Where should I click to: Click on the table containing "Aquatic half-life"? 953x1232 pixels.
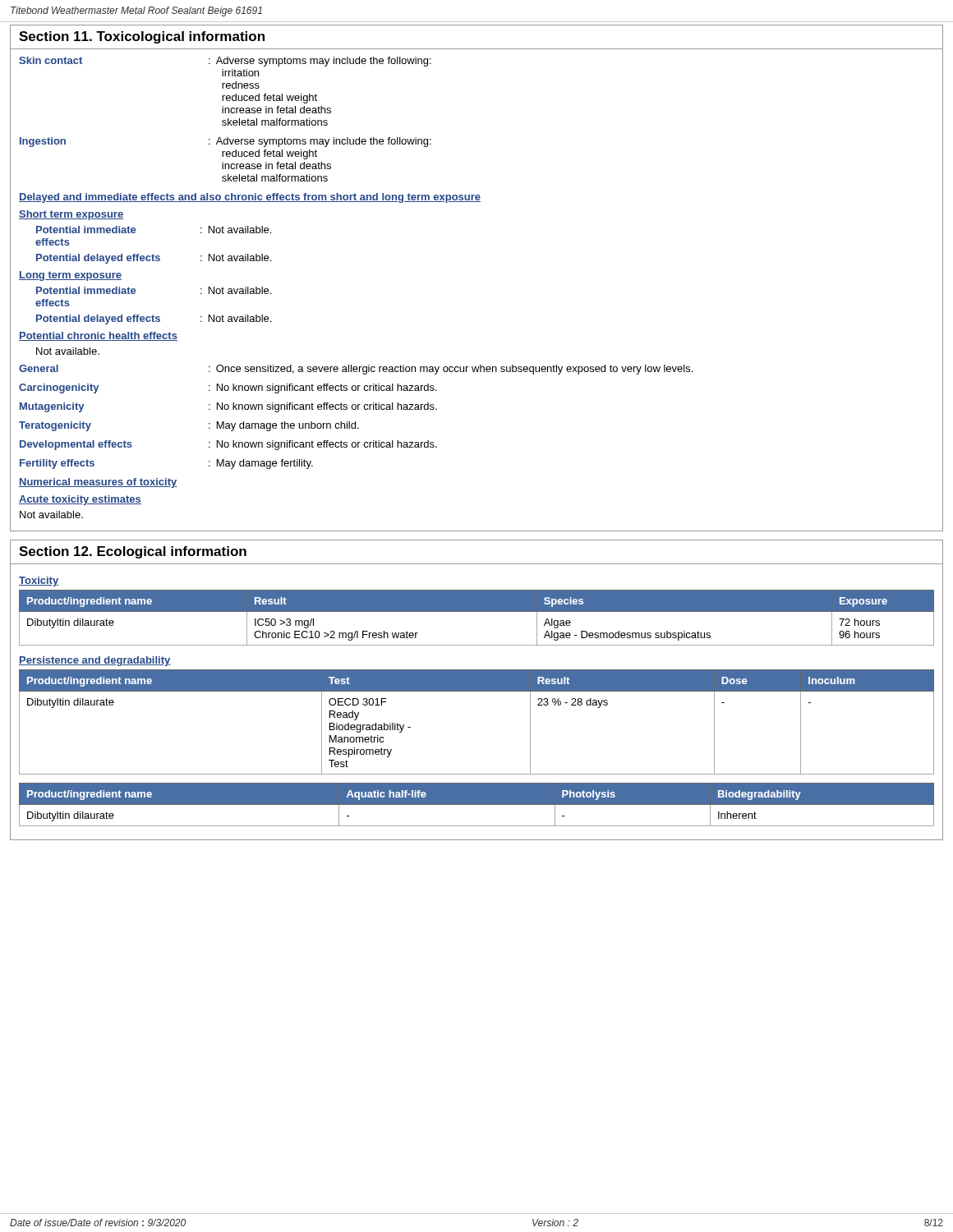point(476,804)
